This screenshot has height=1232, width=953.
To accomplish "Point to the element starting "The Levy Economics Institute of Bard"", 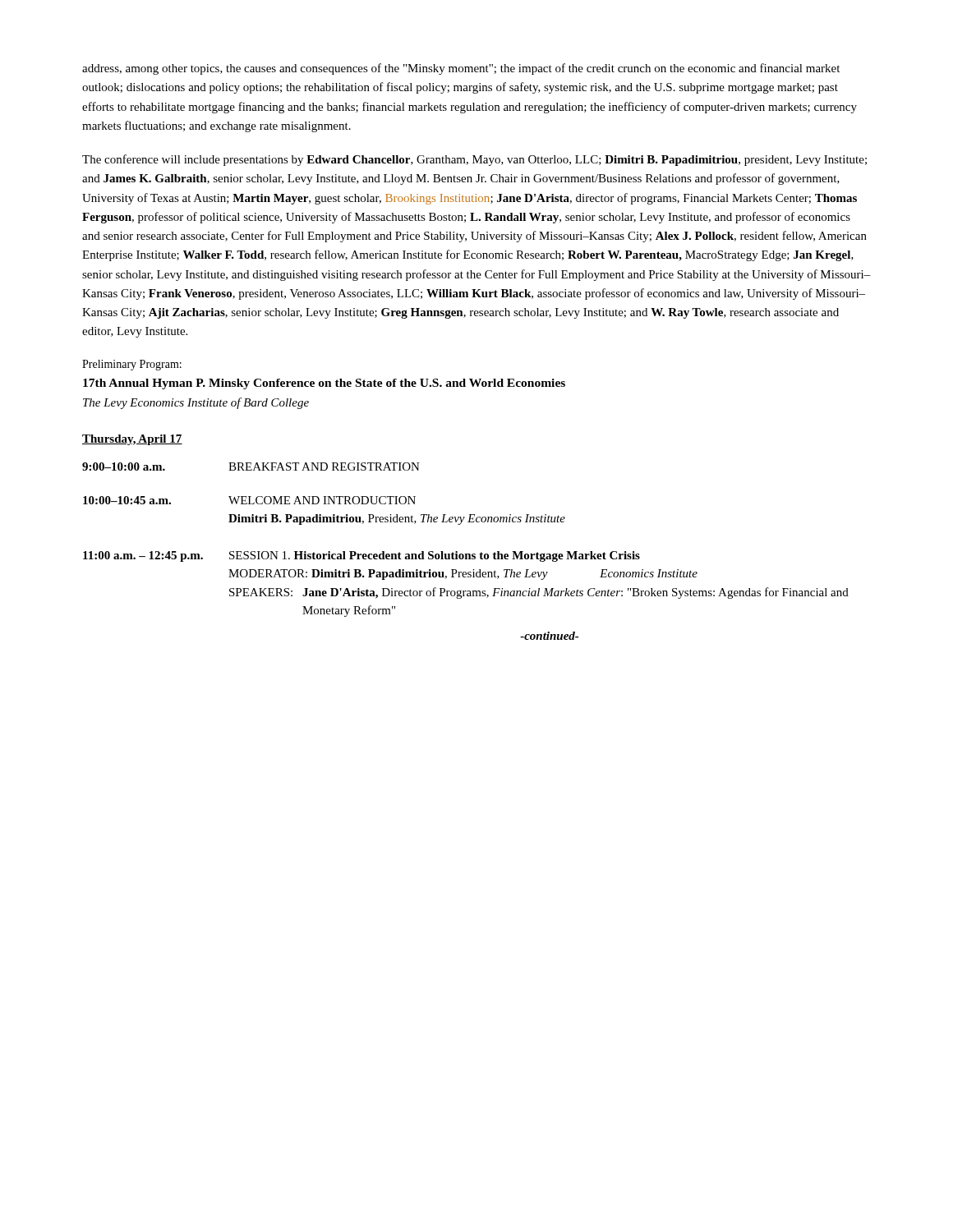I will click(196, 402).
